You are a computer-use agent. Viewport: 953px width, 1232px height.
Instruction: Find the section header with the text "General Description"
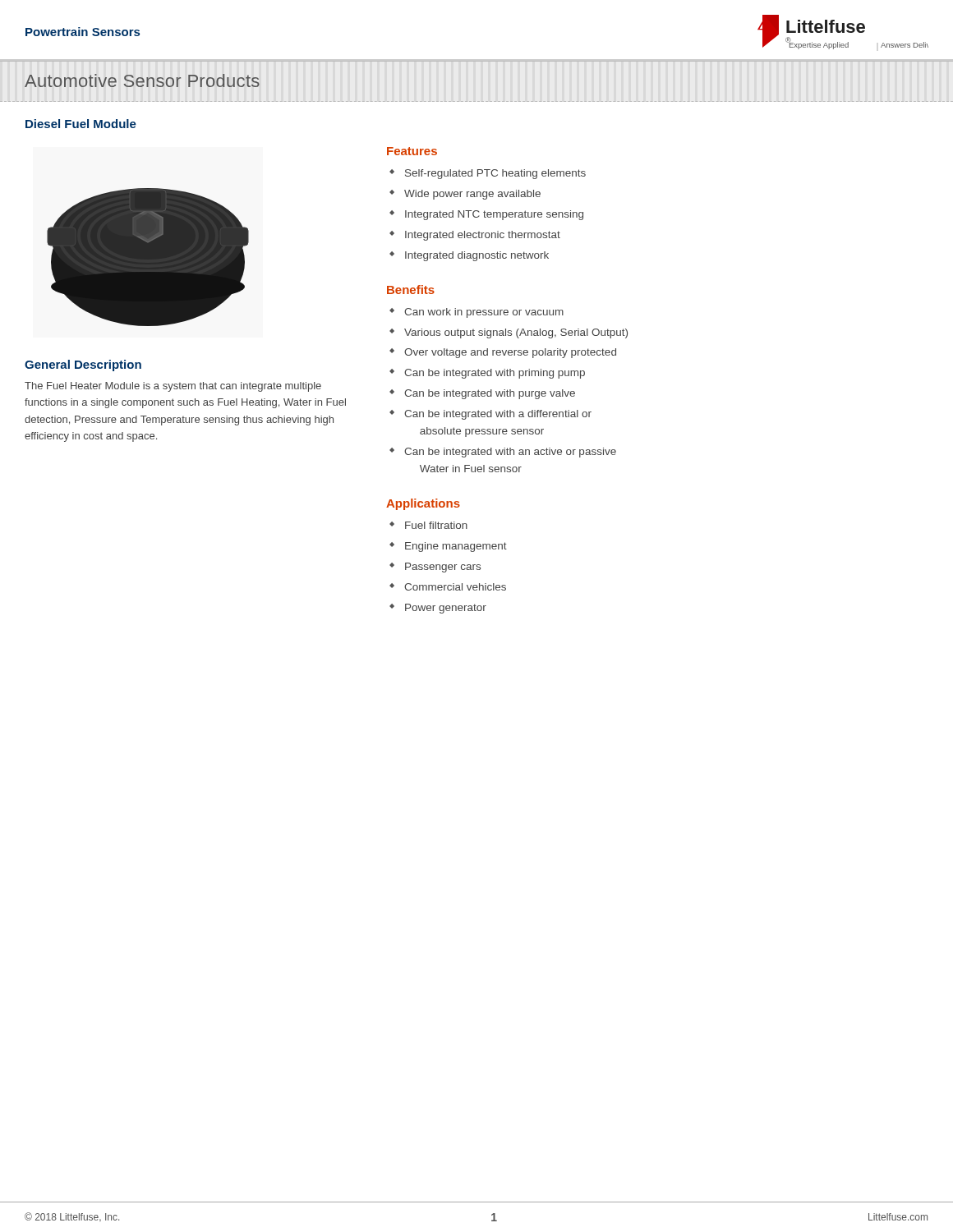pyautogui.click(x=83, y=364)
